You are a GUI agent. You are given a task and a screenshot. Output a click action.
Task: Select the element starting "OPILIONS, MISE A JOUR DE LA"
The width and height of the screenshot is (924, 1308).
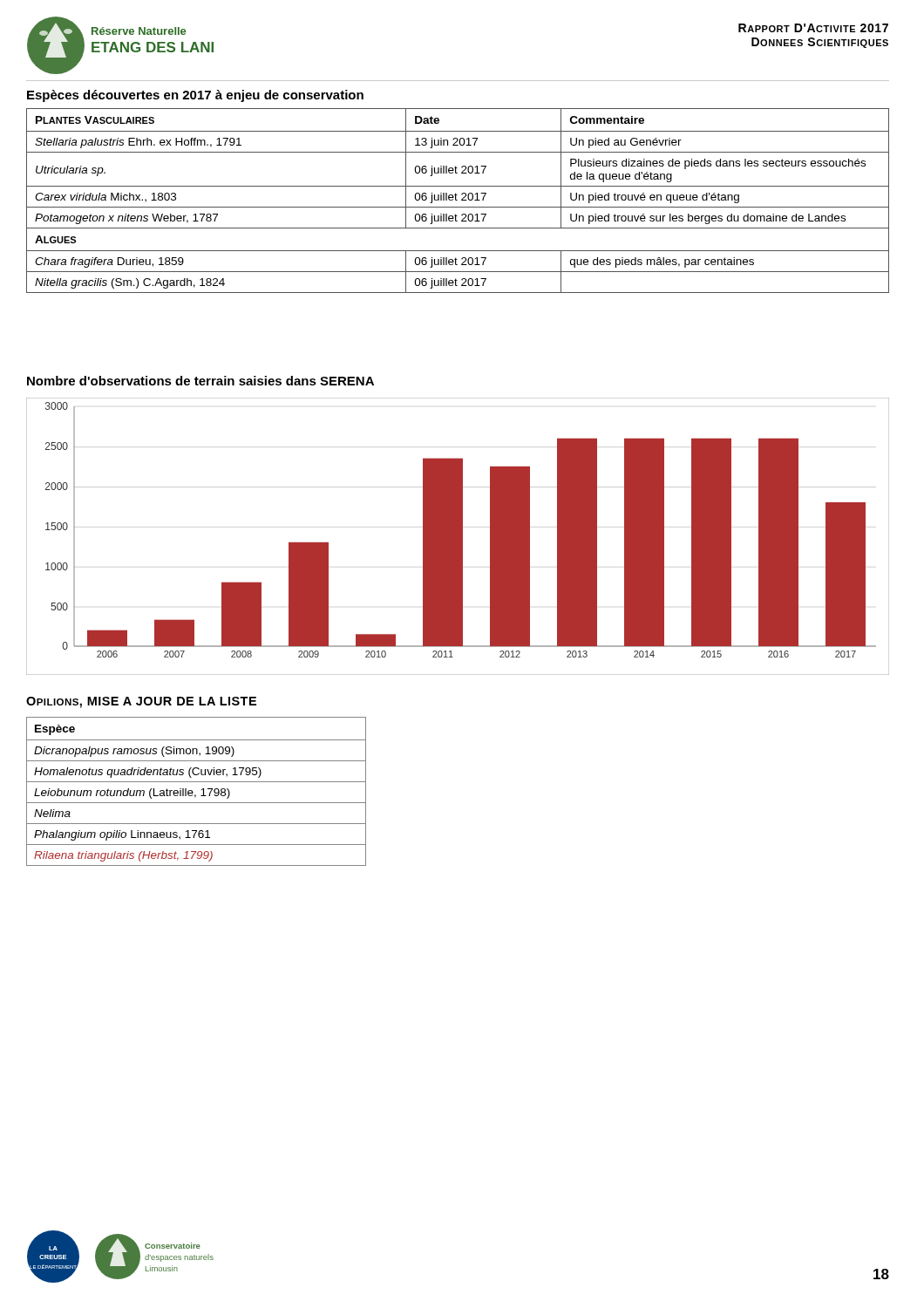(x=142, y=701)
